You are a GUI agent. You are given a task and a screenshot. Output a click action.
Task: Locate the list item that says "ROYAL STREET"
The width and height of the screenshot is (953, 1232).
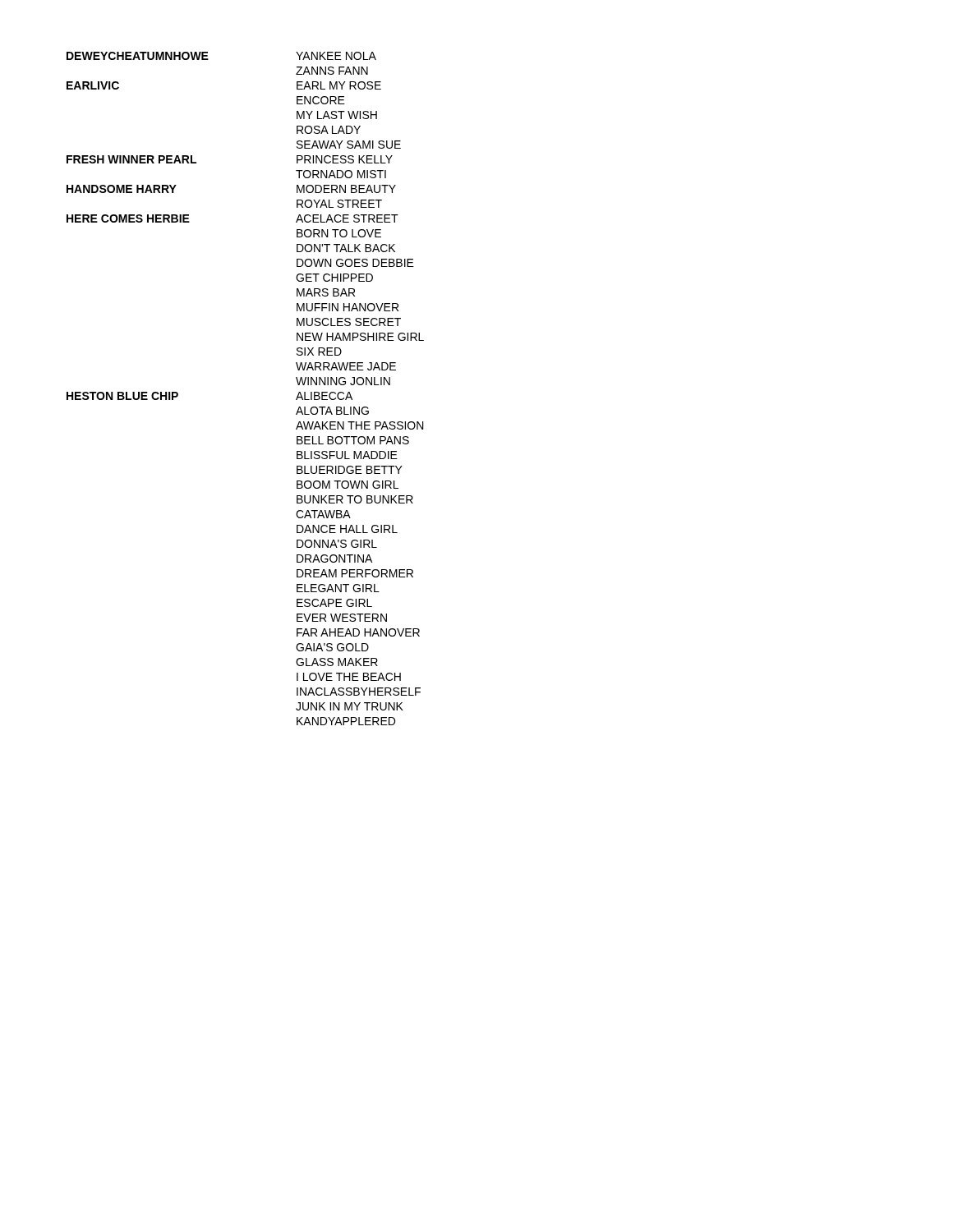[339, 204]
